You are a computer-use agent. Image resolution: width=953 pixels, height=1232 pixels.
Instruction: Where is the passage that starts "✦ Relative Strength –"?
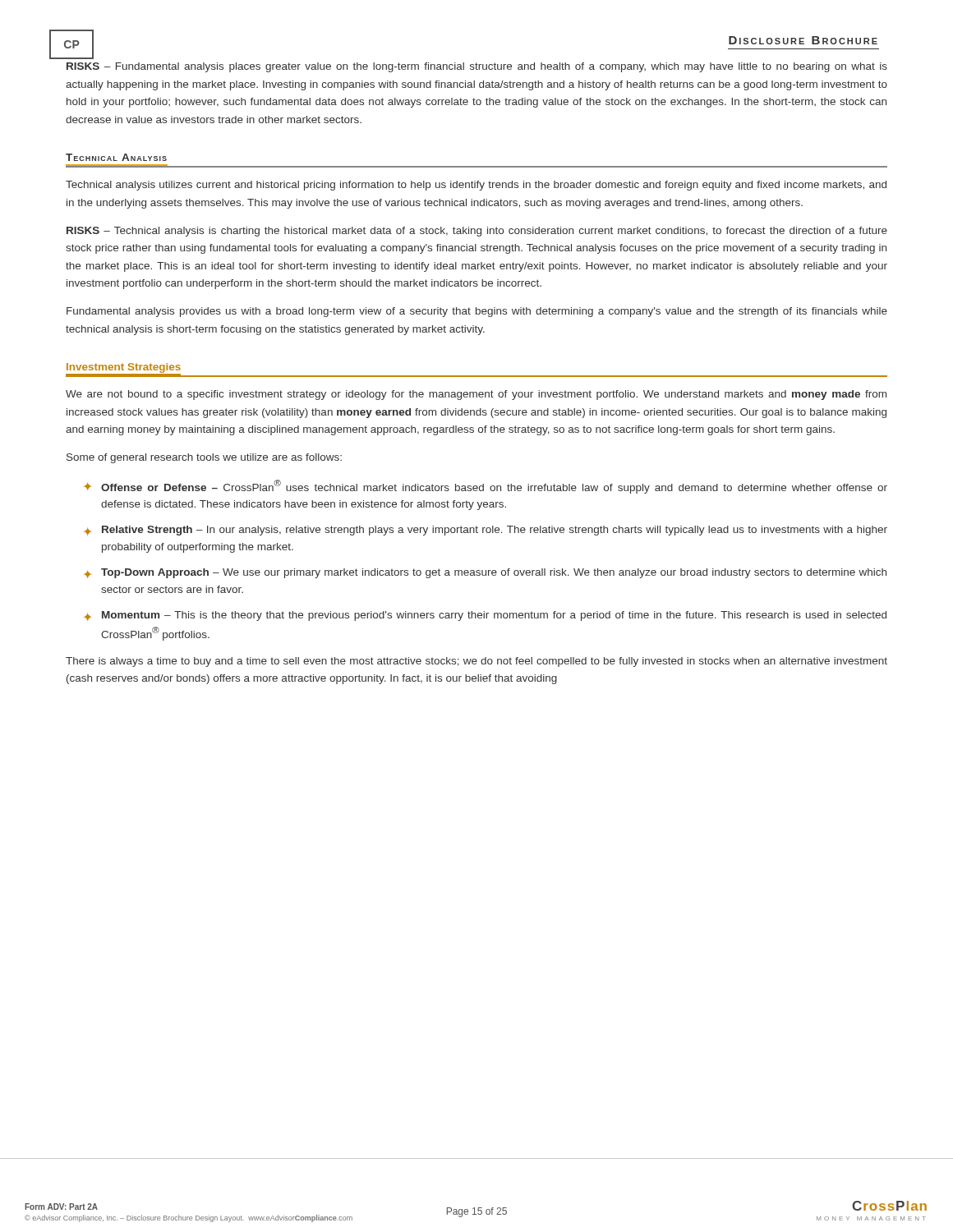(x=485, y=539)
